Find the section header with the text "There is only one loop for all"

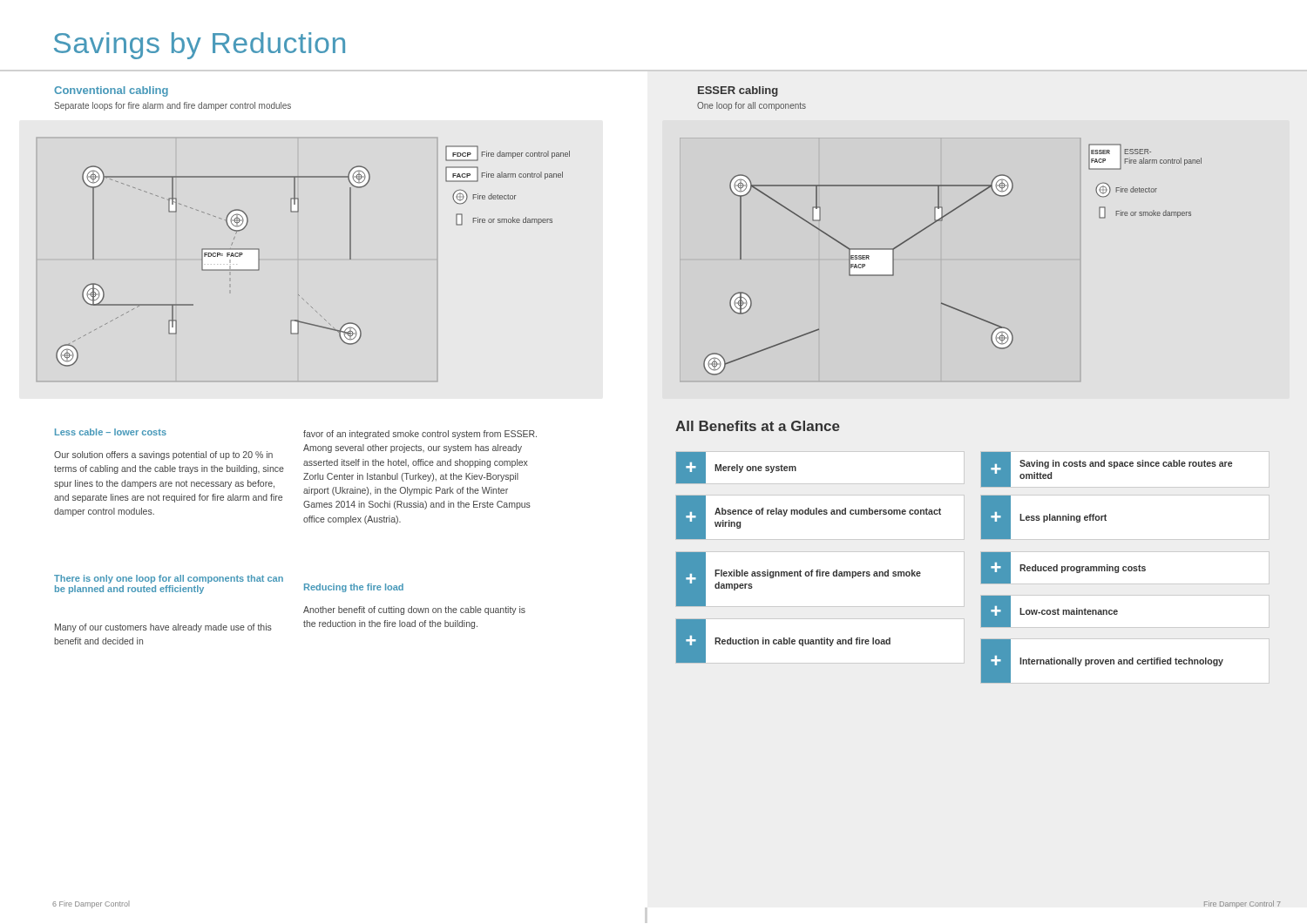(x=169, y=584)
